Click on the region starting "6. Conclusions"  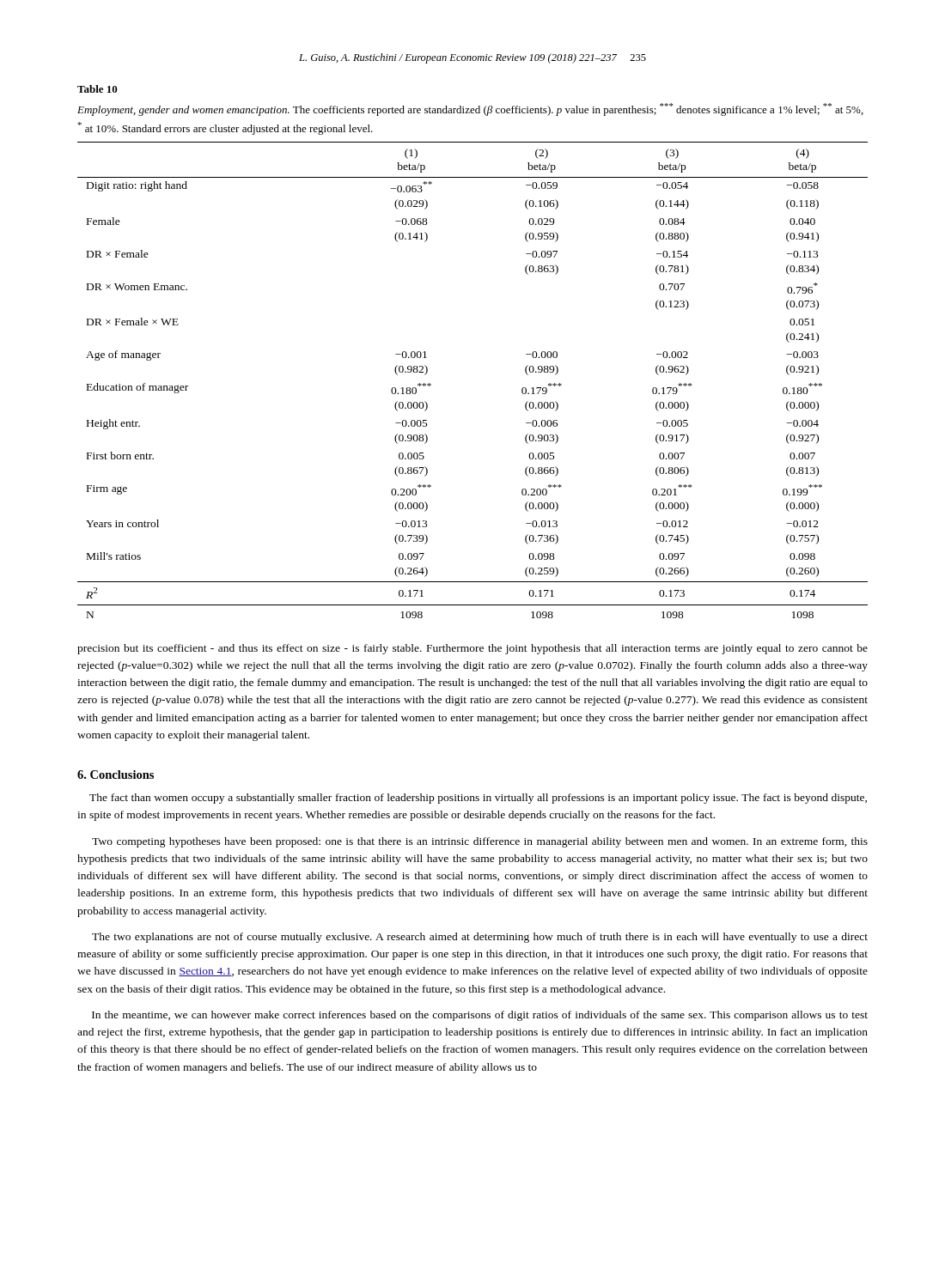point(116,775)
